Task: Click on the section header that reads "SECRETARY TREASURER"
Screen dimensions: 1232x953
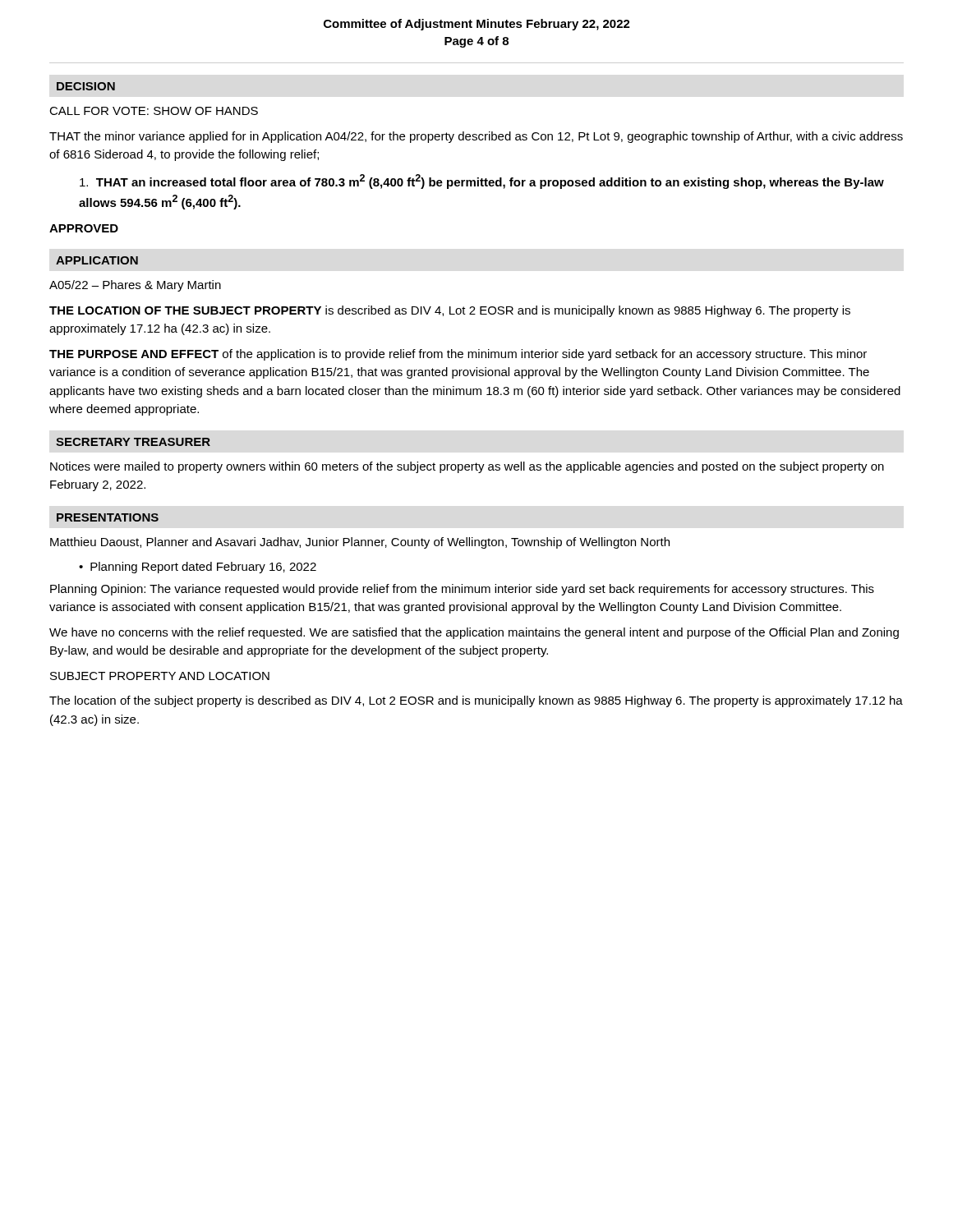Action: pyautogui.click(x=133, y=441)
